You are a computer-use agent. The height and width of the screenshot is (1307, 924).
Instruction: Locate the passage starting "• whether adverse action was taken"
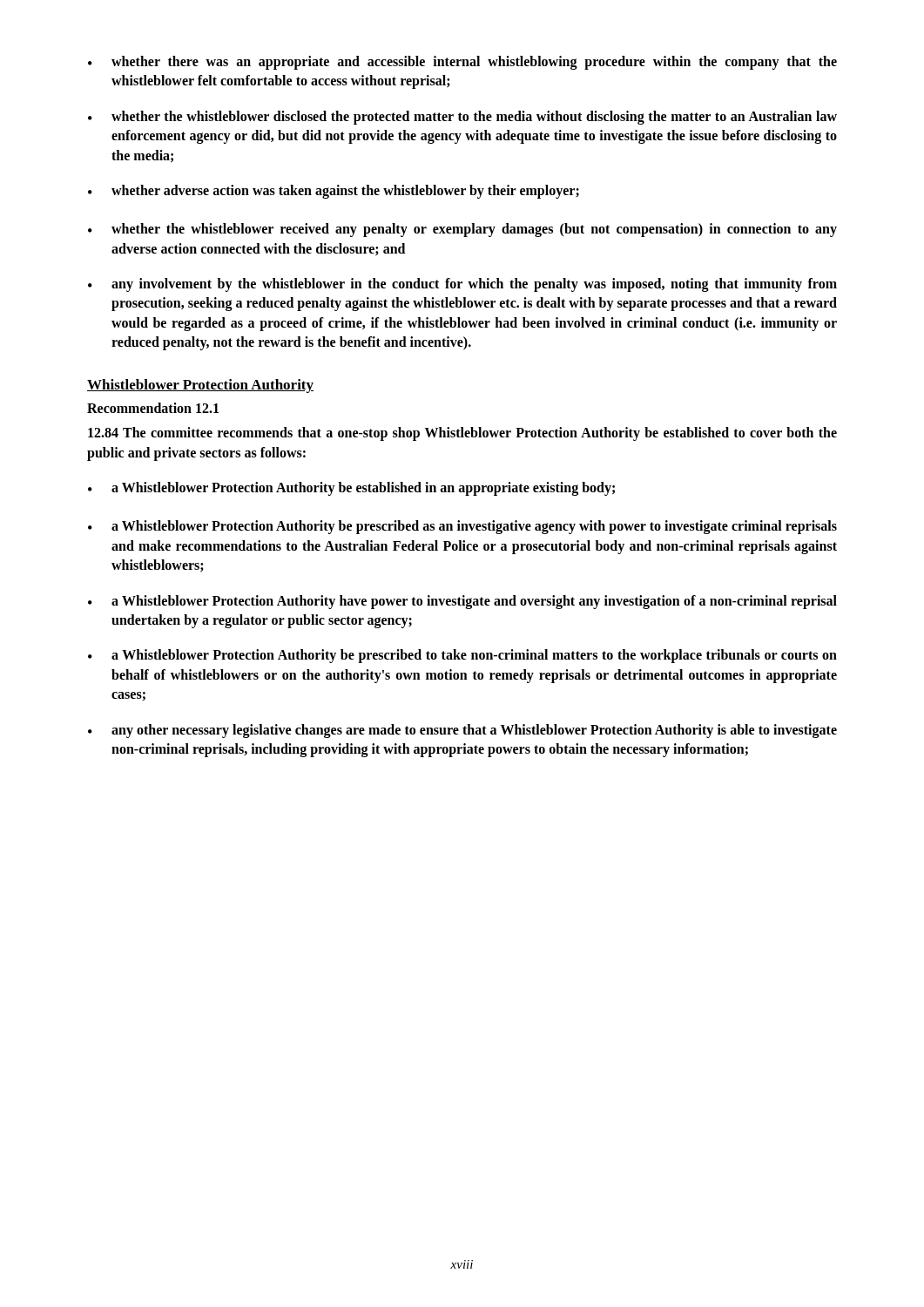pyautogui.click(x=462, y=193)
